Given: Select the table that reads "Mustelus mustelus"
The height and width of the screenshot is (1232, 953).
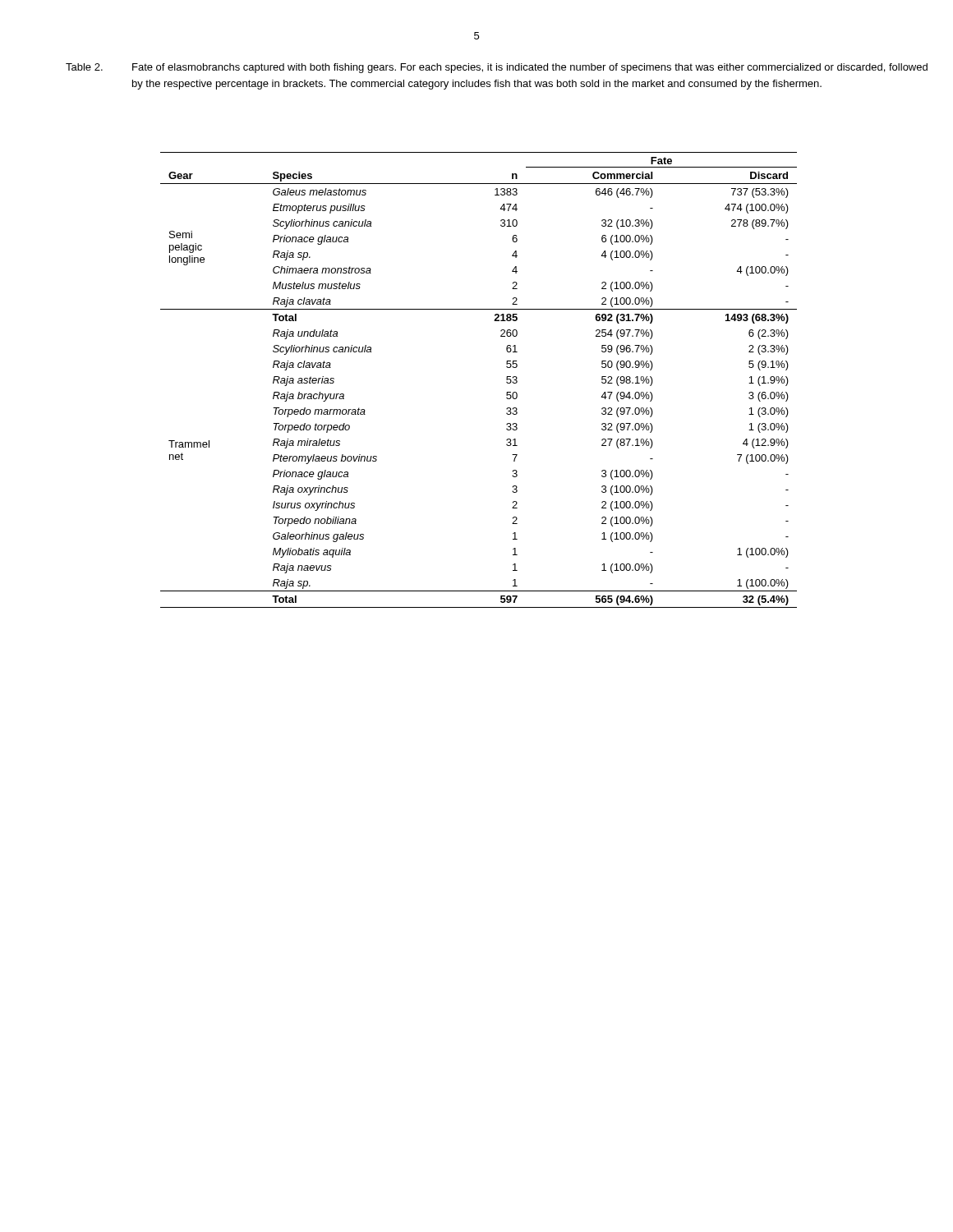Looking at the screenshot, I should [479, 380].
